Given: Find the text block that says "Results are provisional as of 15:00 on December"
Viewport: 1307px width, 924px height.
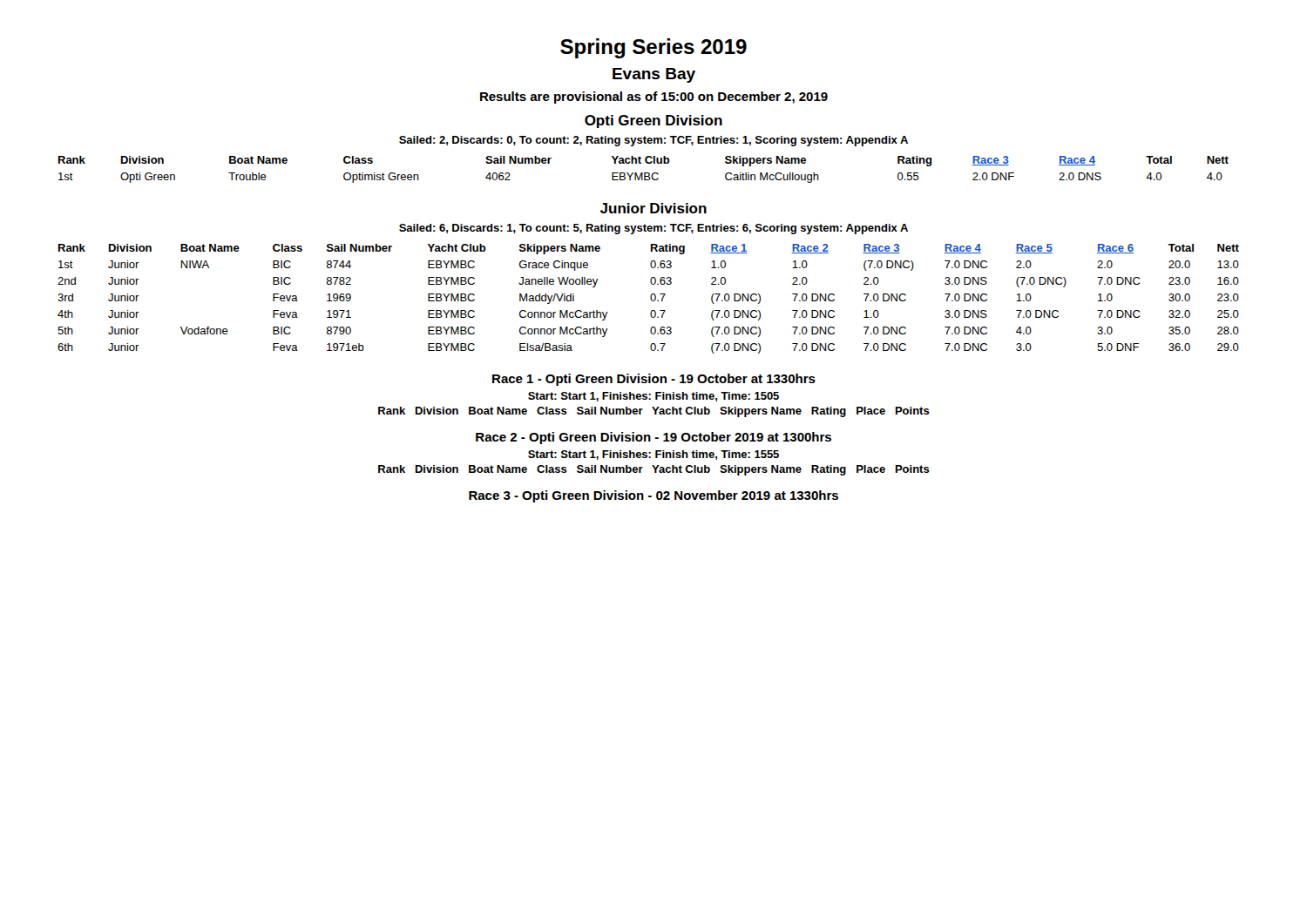Looking at the screenshot, I should point(654,96).
